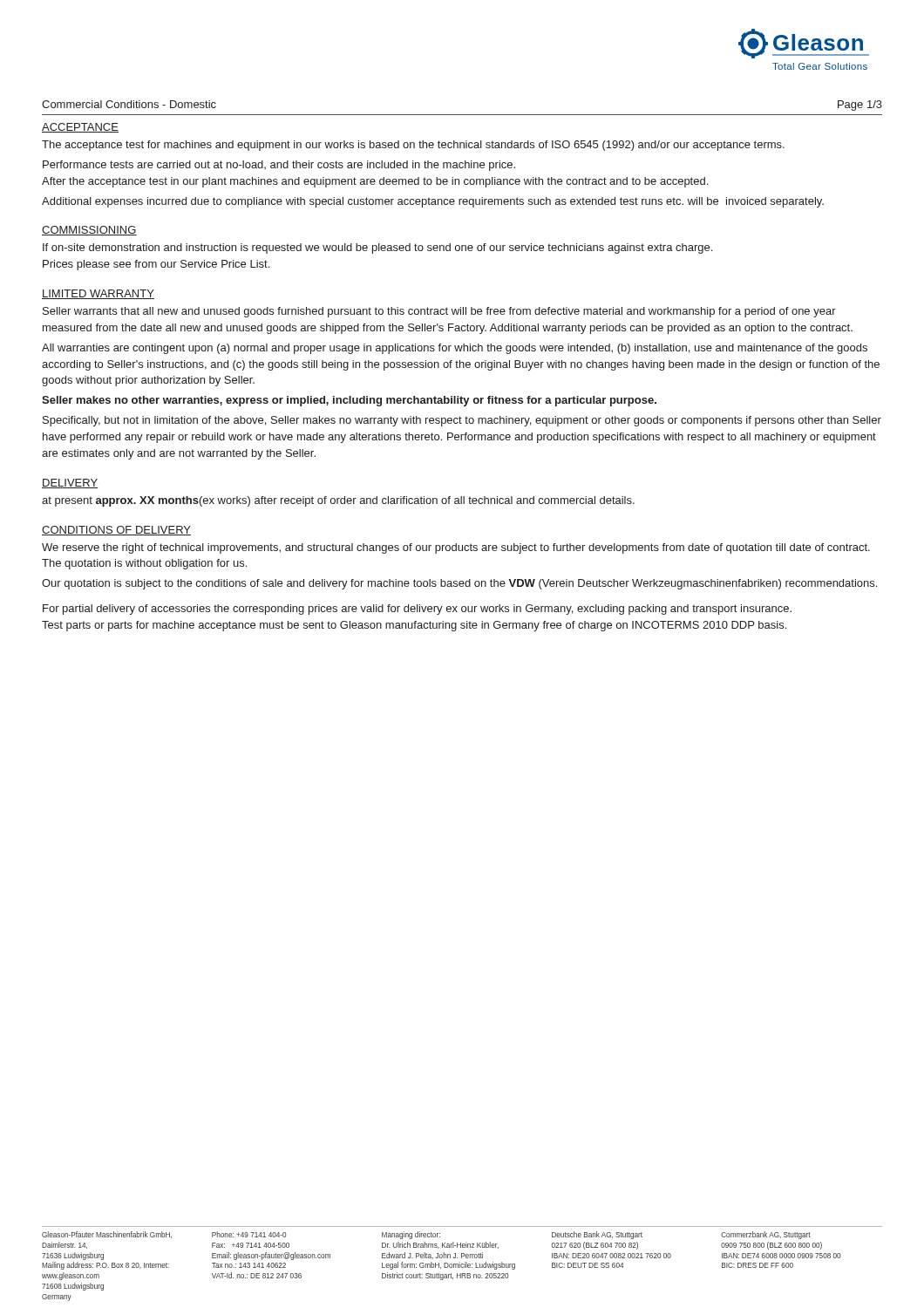The width and height of the screenshot is (924, 1308).
Task: Point to the block starting "All warranties are contingent upon (a) normal and"
Action: (x=461, y=364)
